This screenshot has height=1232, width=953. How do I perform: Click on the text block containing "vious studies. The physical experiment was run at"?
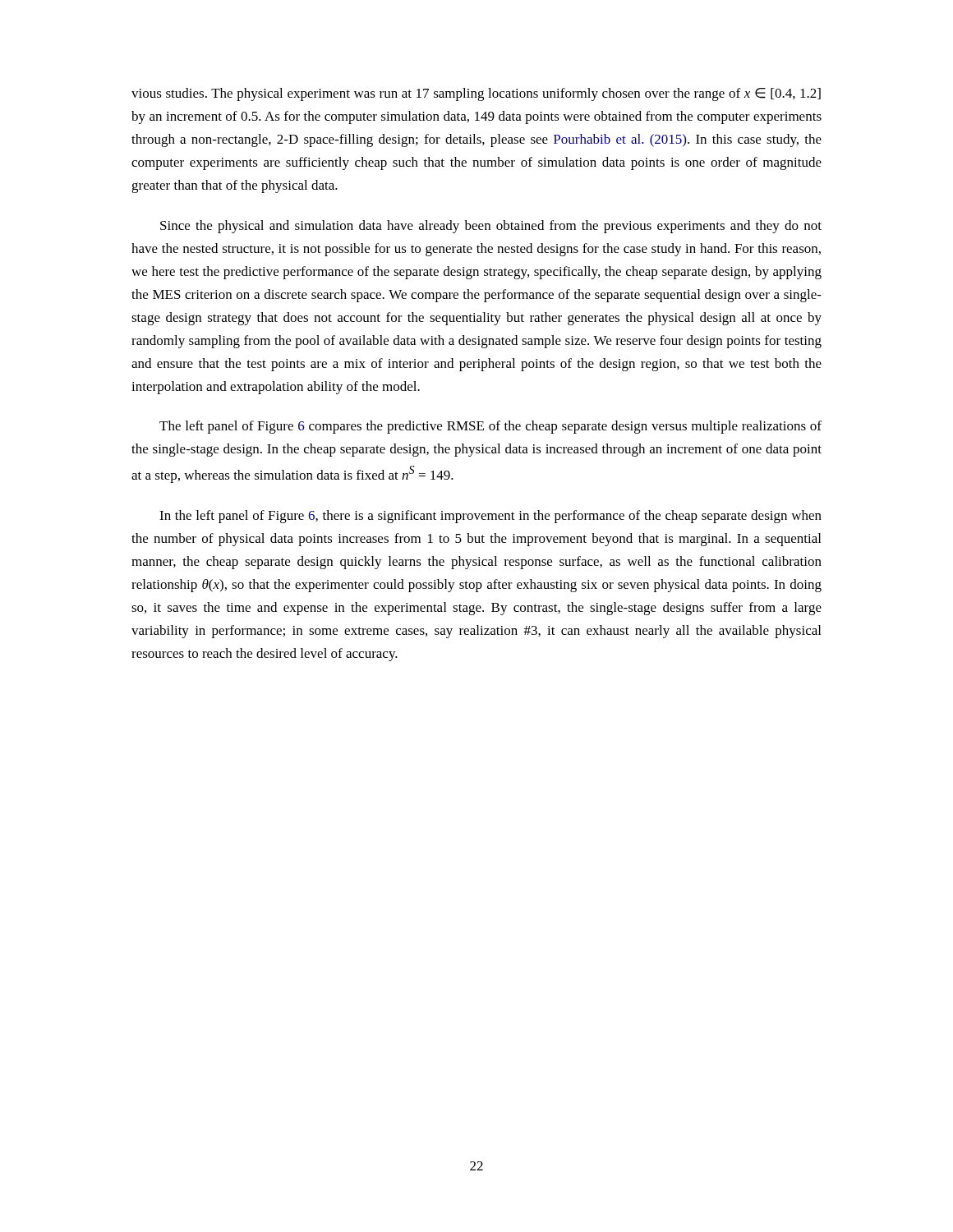[476, 140]
